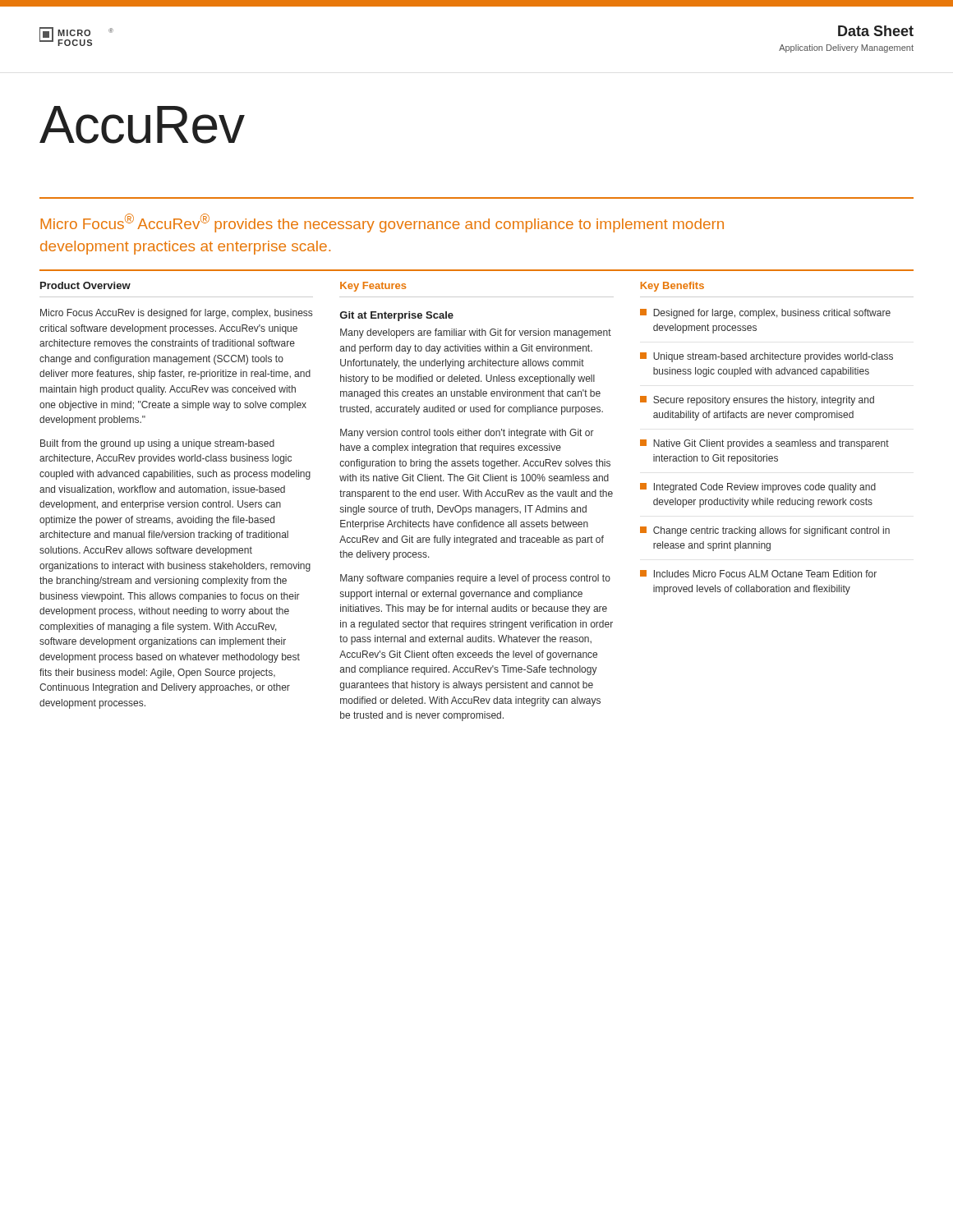Select the passage starting "Native Git Client provides"

(777, 451)
